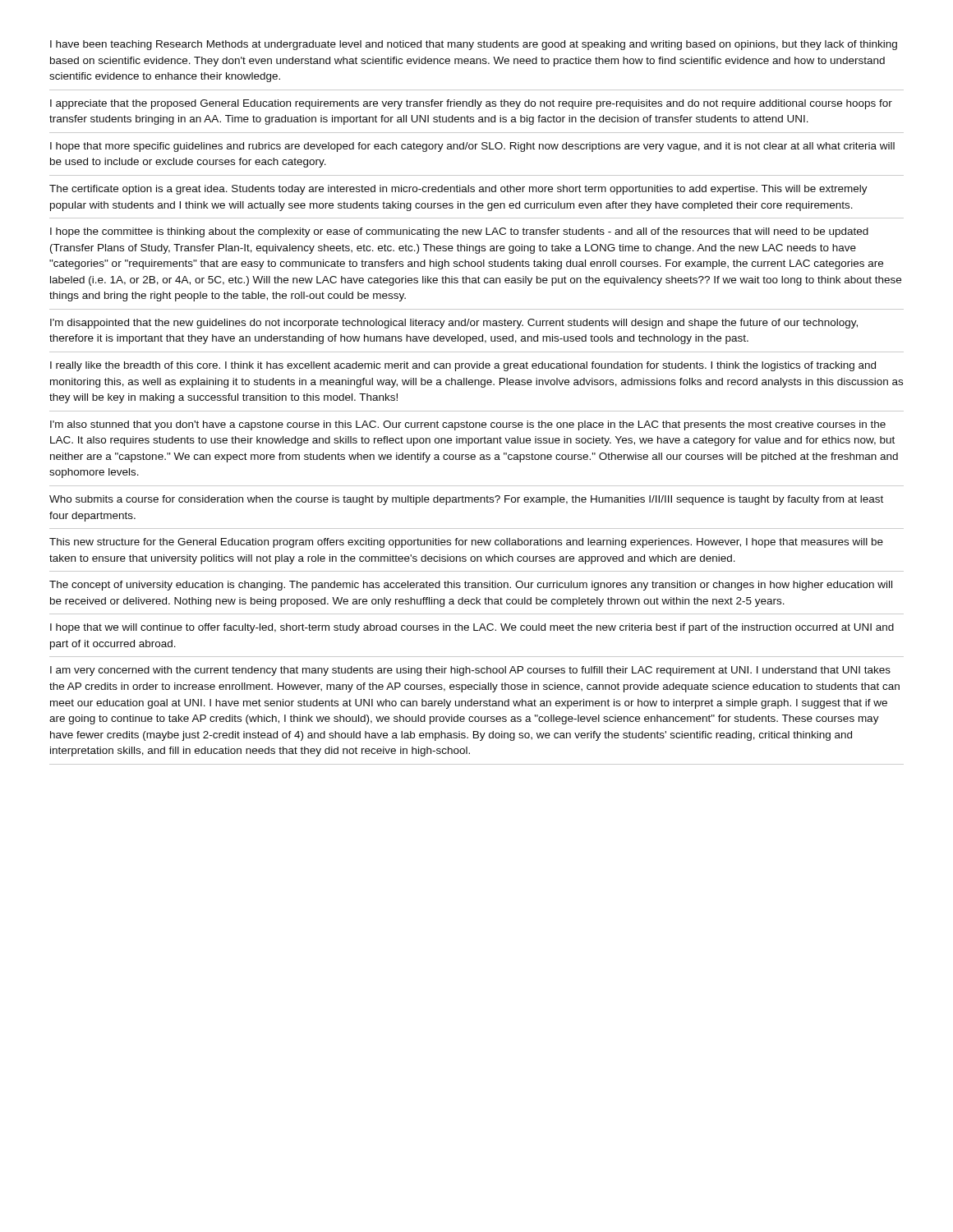
Task: Find the text block that says "I hope that we will continue to"
Action: click(x=472, y=635)
